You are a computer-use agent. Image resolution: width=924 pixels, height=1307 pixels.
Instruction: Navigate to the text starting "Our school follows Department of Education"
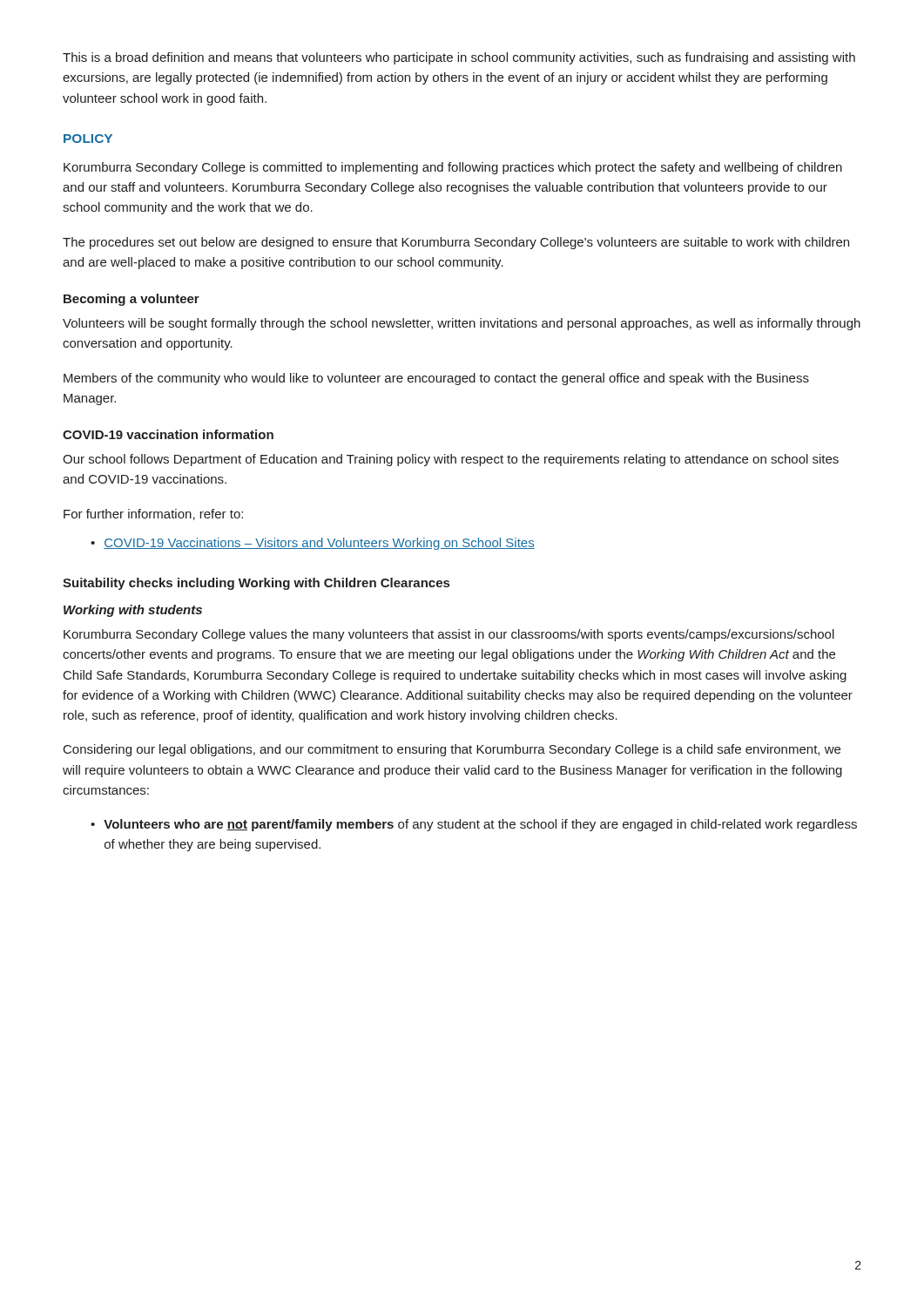tap(451, 469)
